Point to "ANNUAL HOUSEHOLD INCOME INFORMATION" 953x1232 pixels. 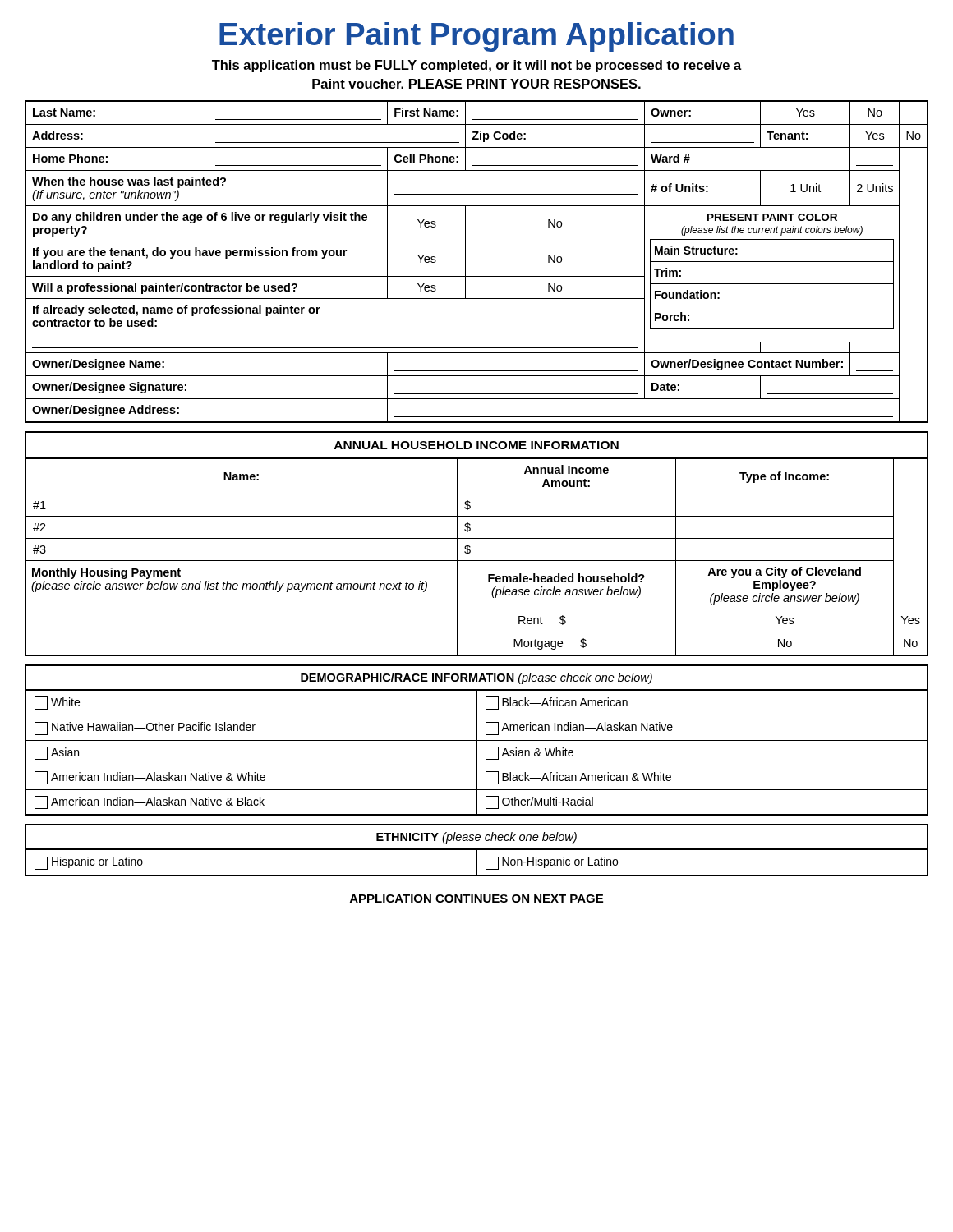476,445
